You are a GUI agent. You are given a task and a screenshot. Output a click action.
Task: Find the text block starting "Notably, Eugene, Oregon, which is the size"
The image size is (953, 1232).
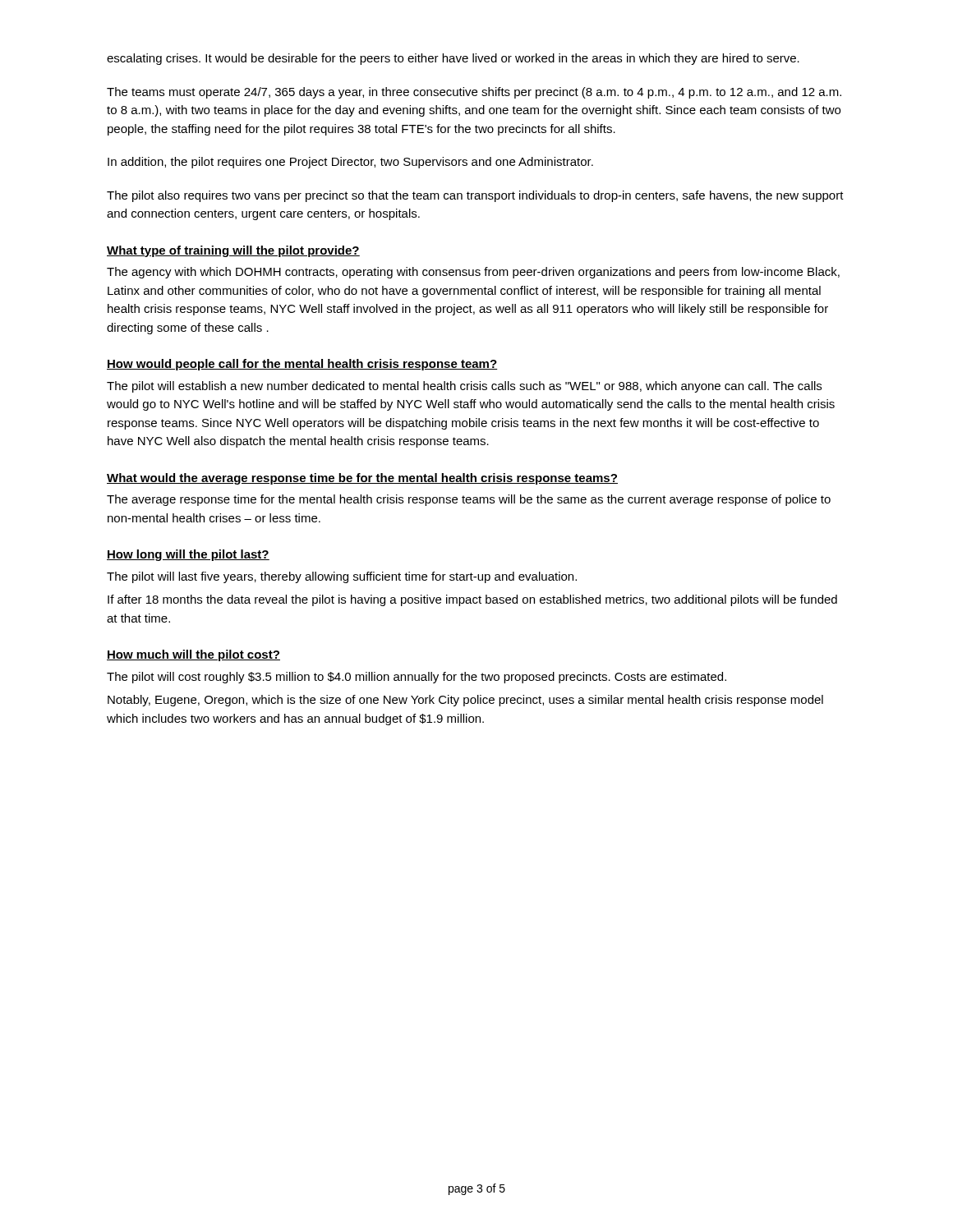coord(465,709)
